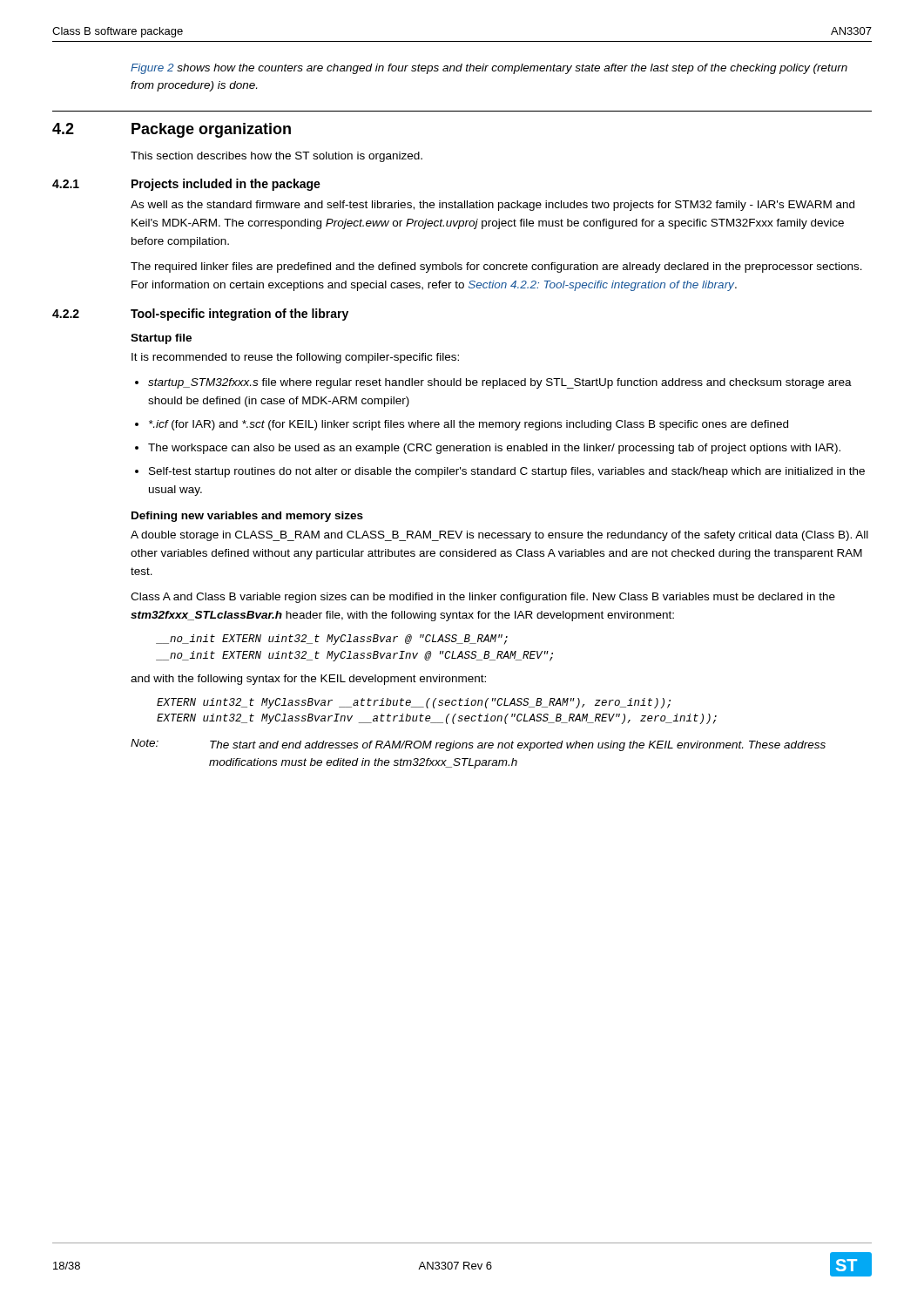Find the section header with the text "Startup file"
924x1307 pixels.
tap(161, 338)
